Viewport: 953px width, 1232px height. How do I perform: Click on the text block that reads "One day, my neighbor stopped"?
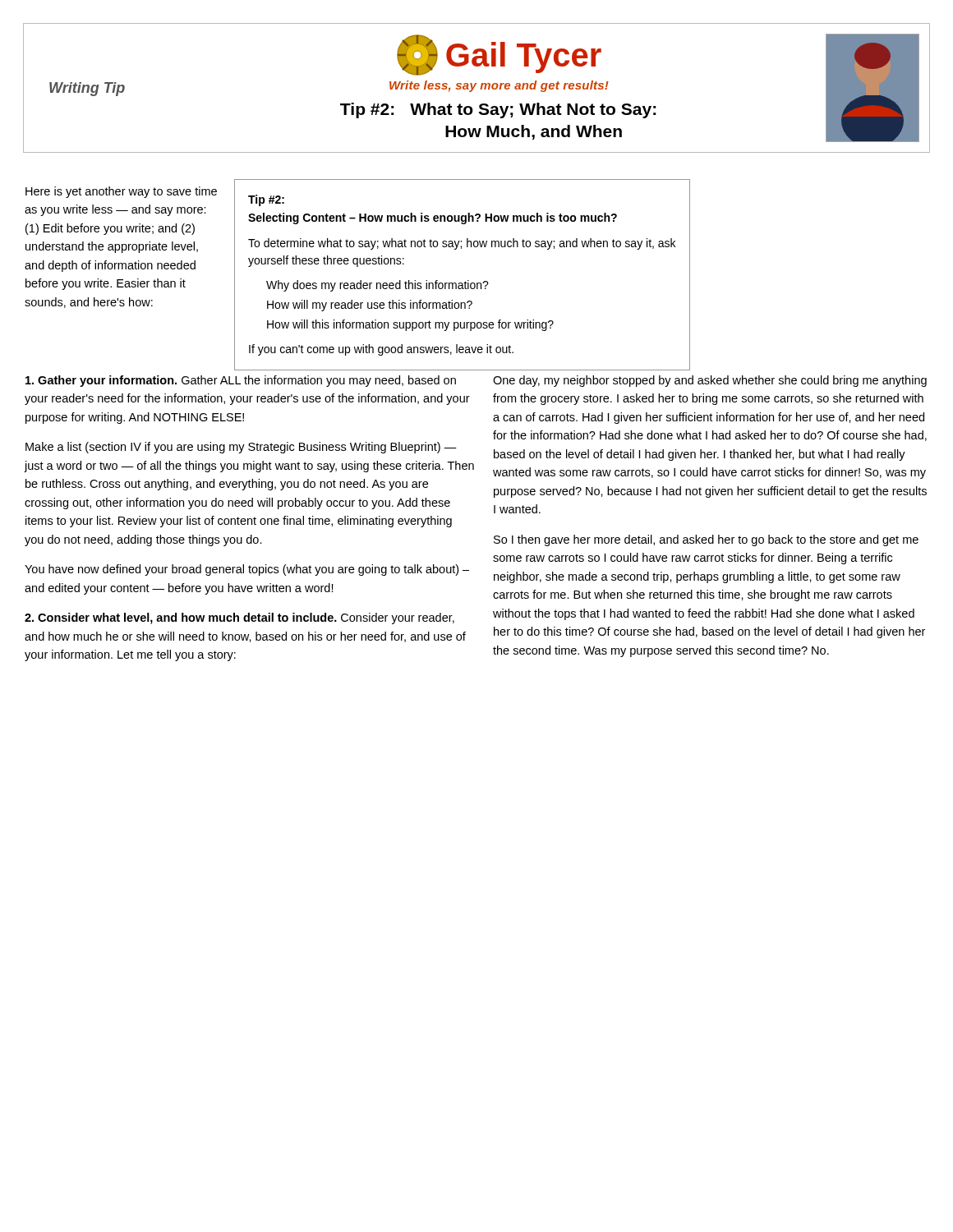710,381
